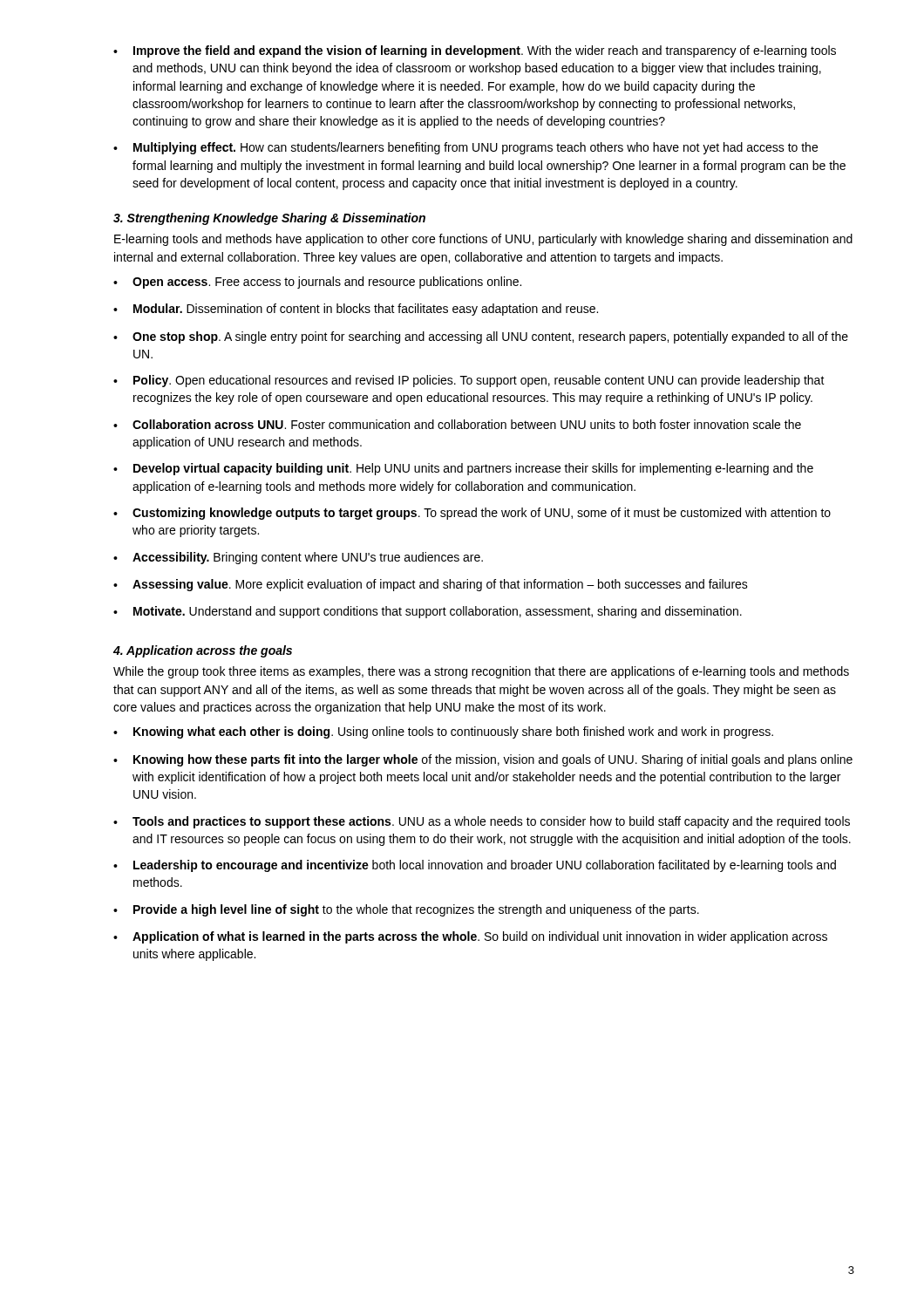Click where it says "4. Application across the goals"

[x=203, y=651]
